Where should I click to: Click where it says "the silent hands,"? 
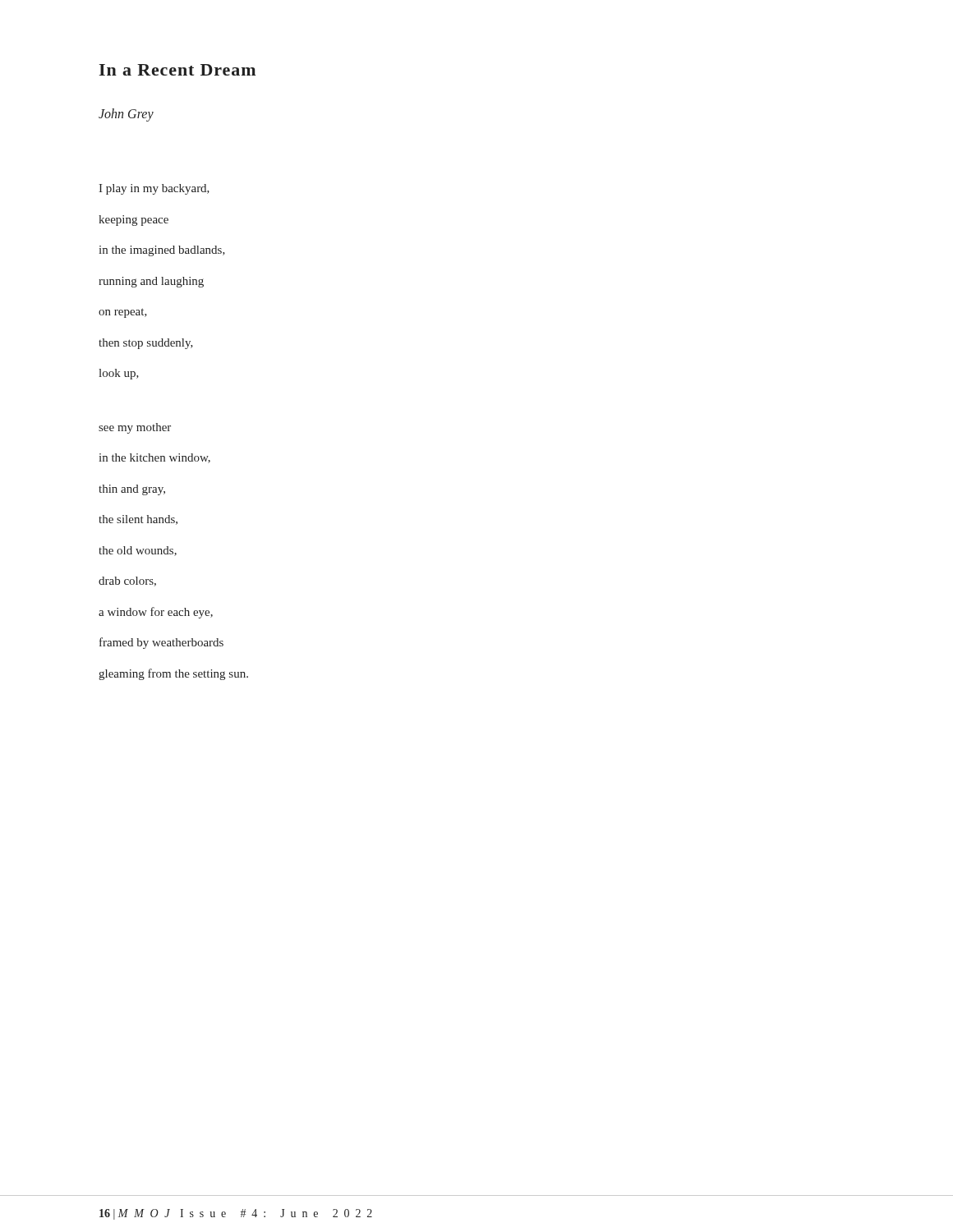click(x=138, y=519)
